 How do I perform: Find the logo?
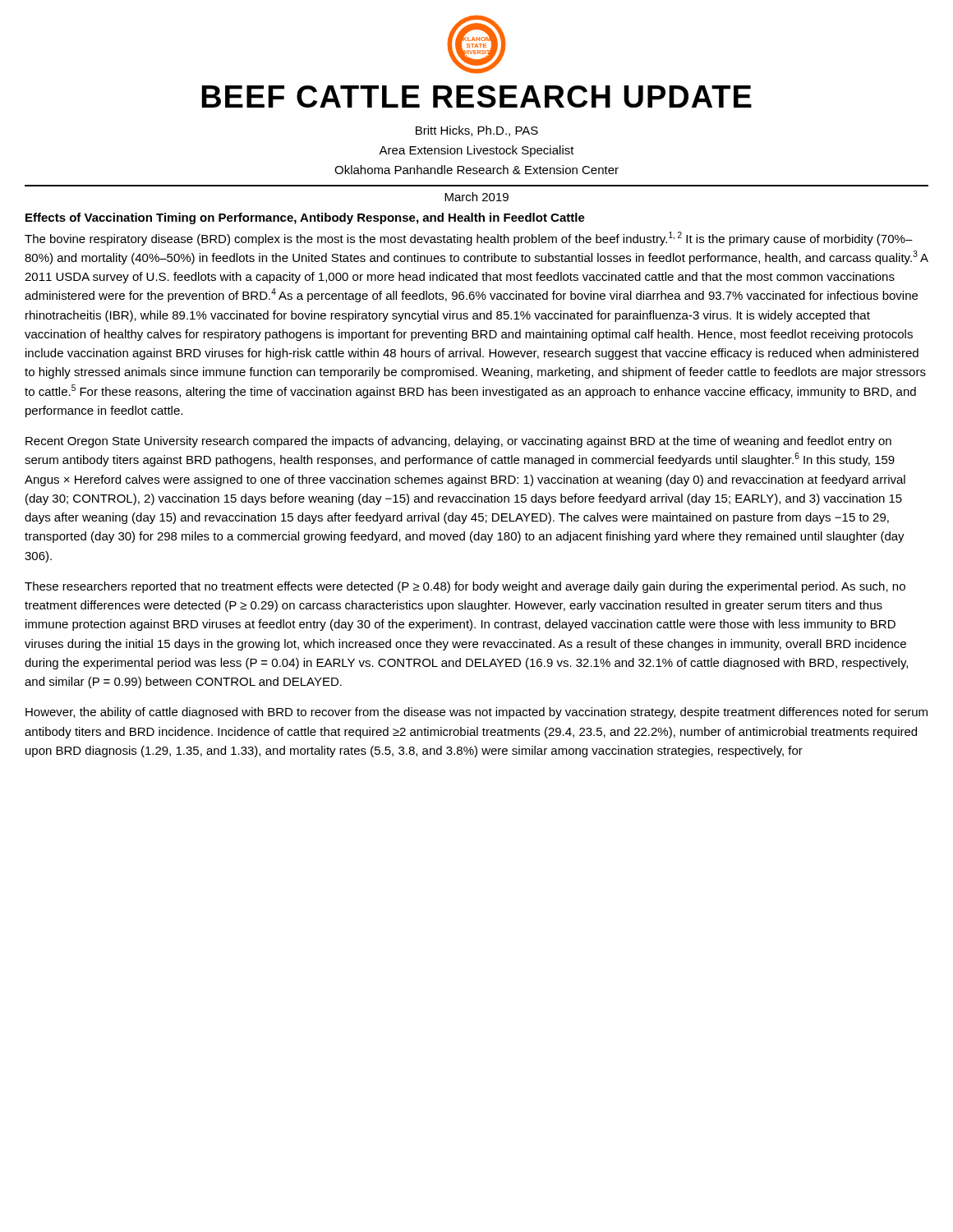coord(476,46)
